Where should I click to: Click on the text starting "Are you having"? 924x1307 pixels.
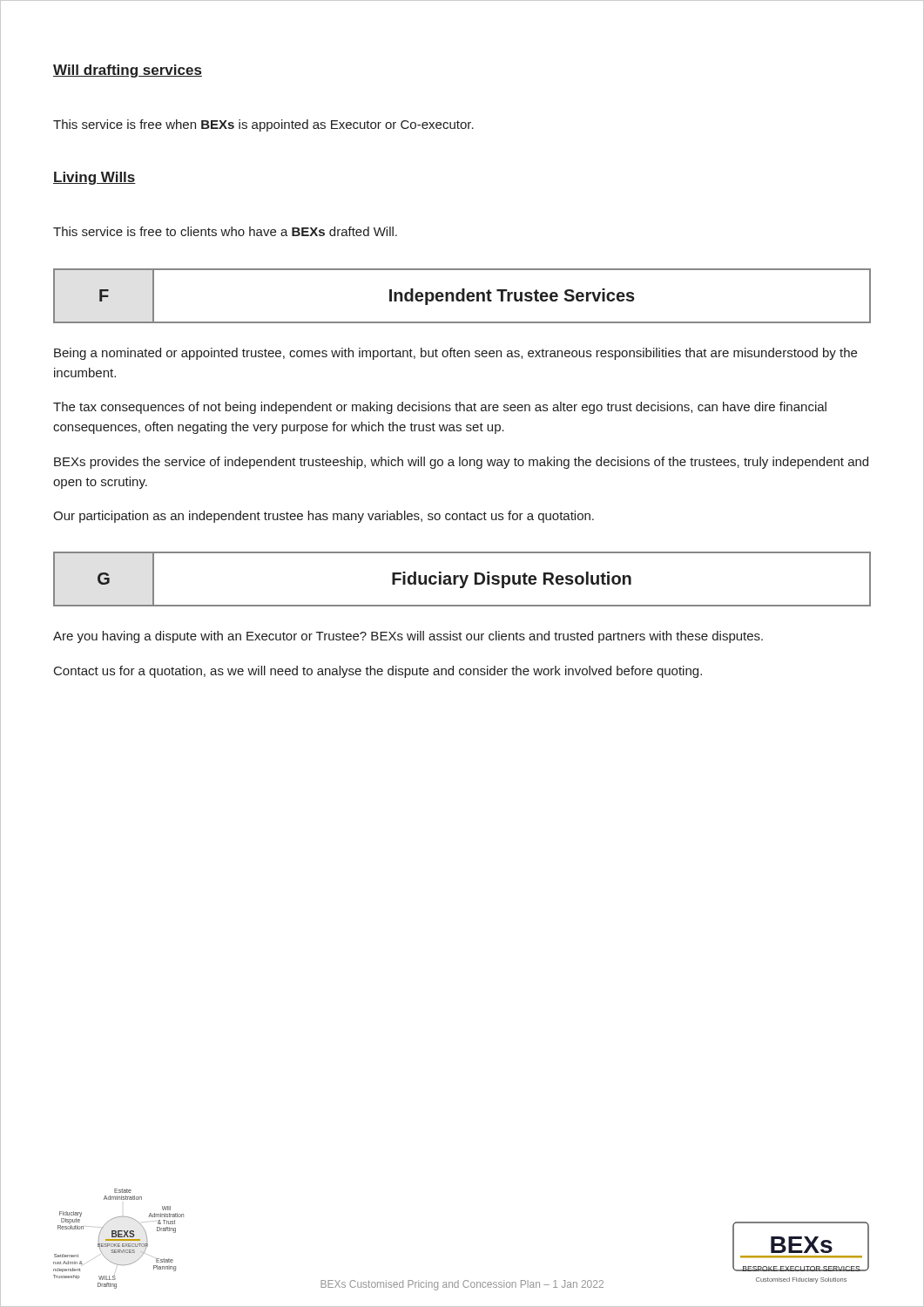pyautogui.click(x=409, y=636)
